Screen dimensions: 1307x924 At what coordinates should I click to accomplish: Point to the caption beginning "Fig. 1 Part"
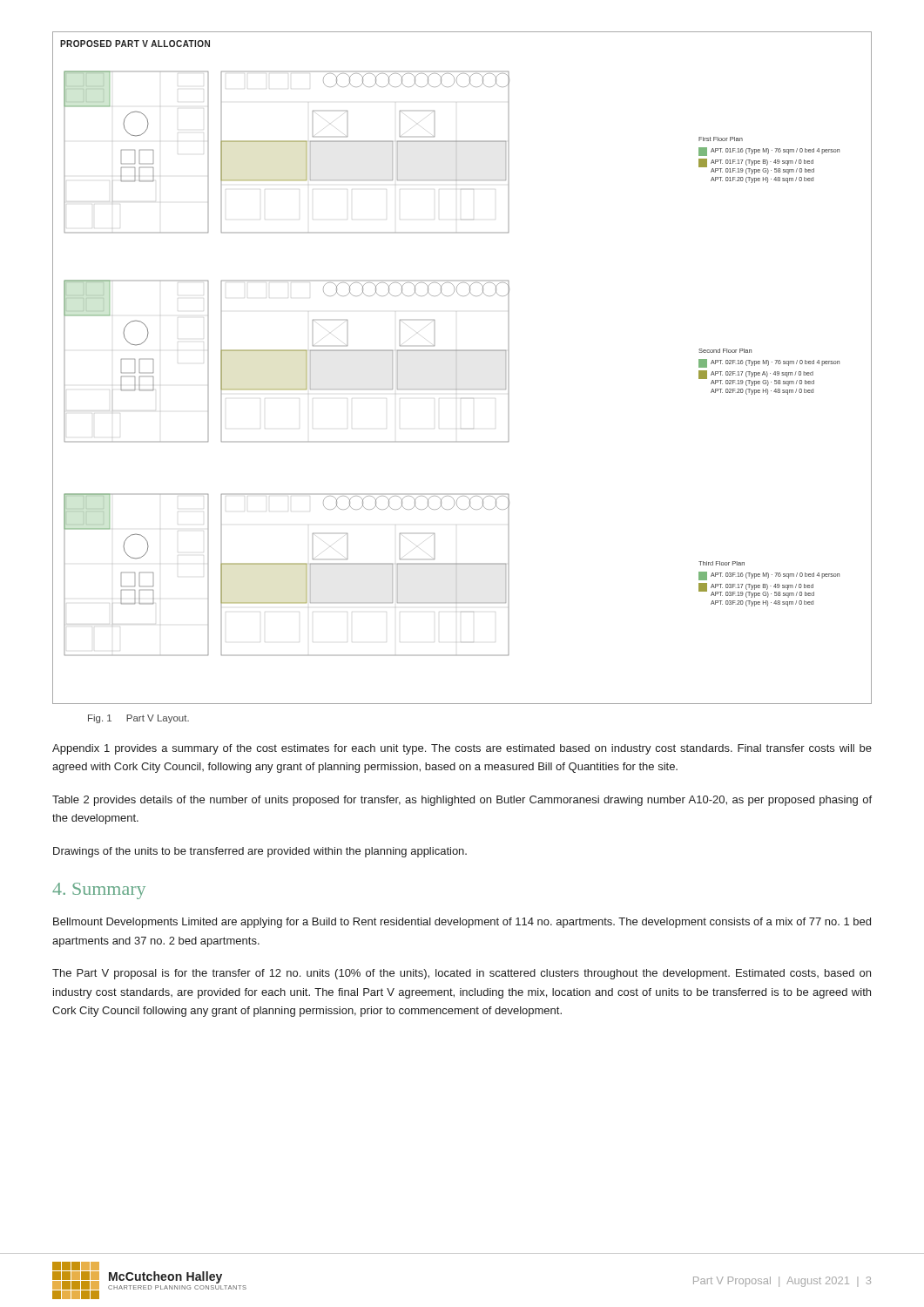[x=138, y=718]
